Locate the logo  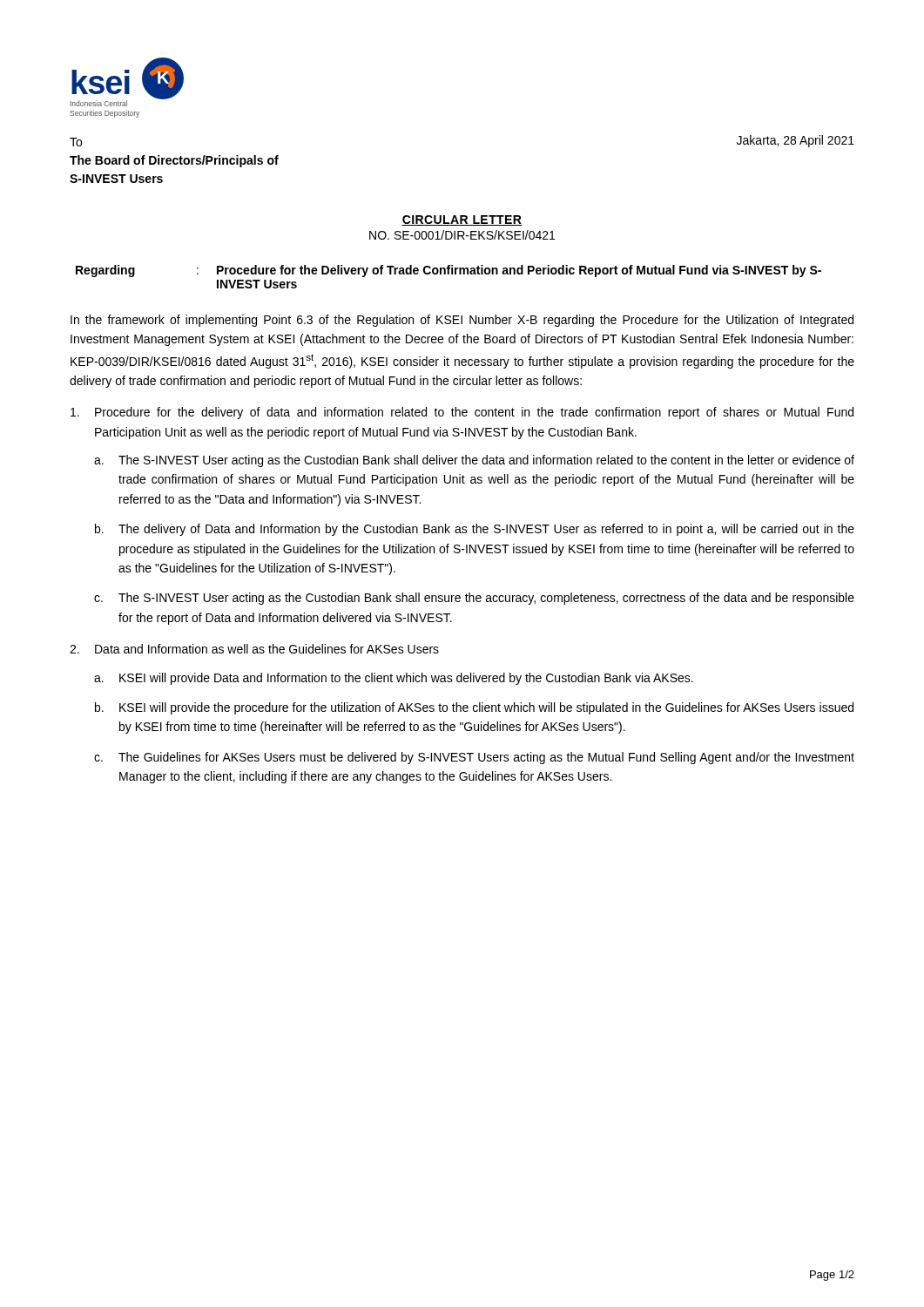pyautogui.click(x=462, y=85)
